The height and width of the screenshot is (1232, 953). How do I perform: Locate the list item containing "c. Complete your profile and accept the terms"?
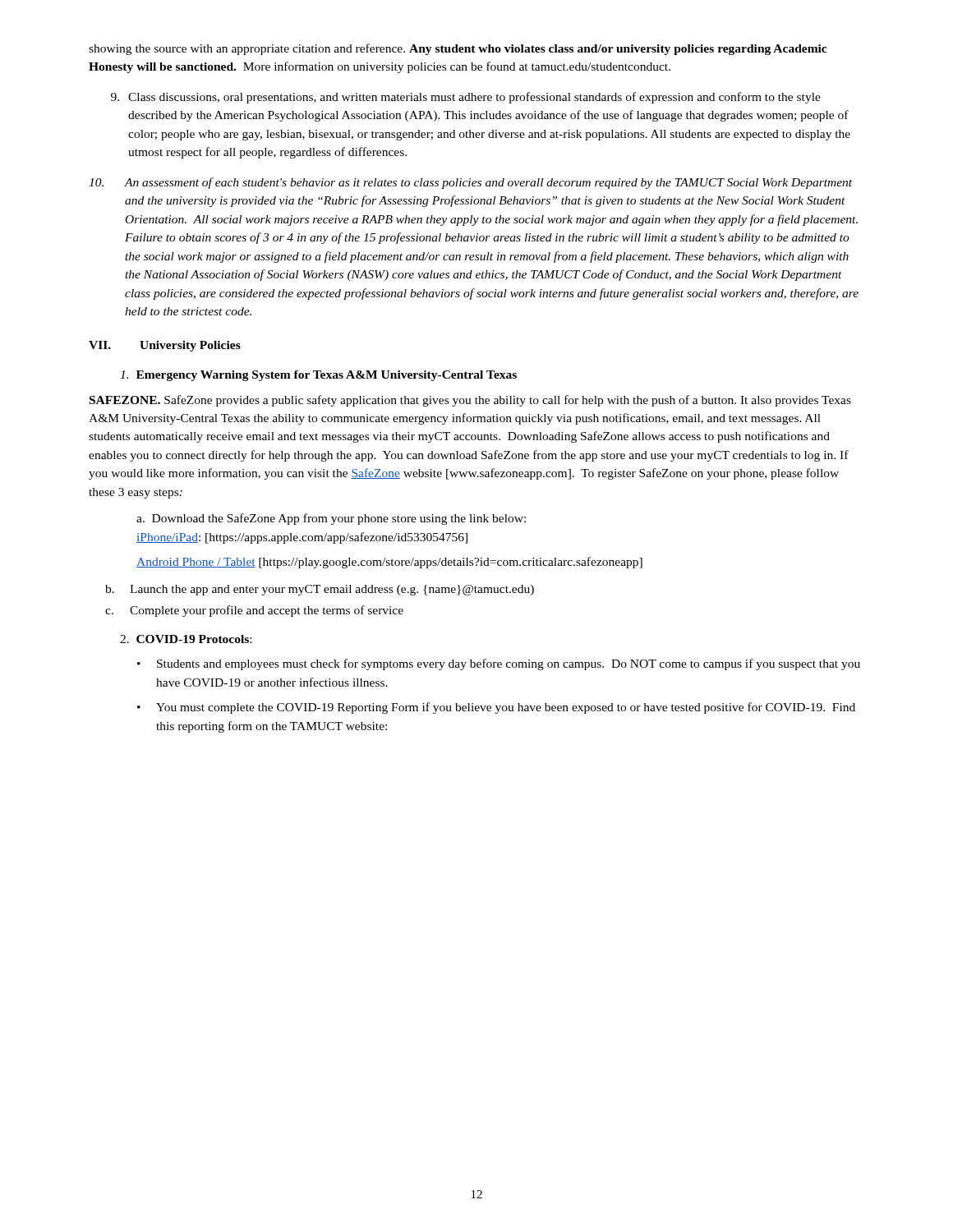[254, 611]
